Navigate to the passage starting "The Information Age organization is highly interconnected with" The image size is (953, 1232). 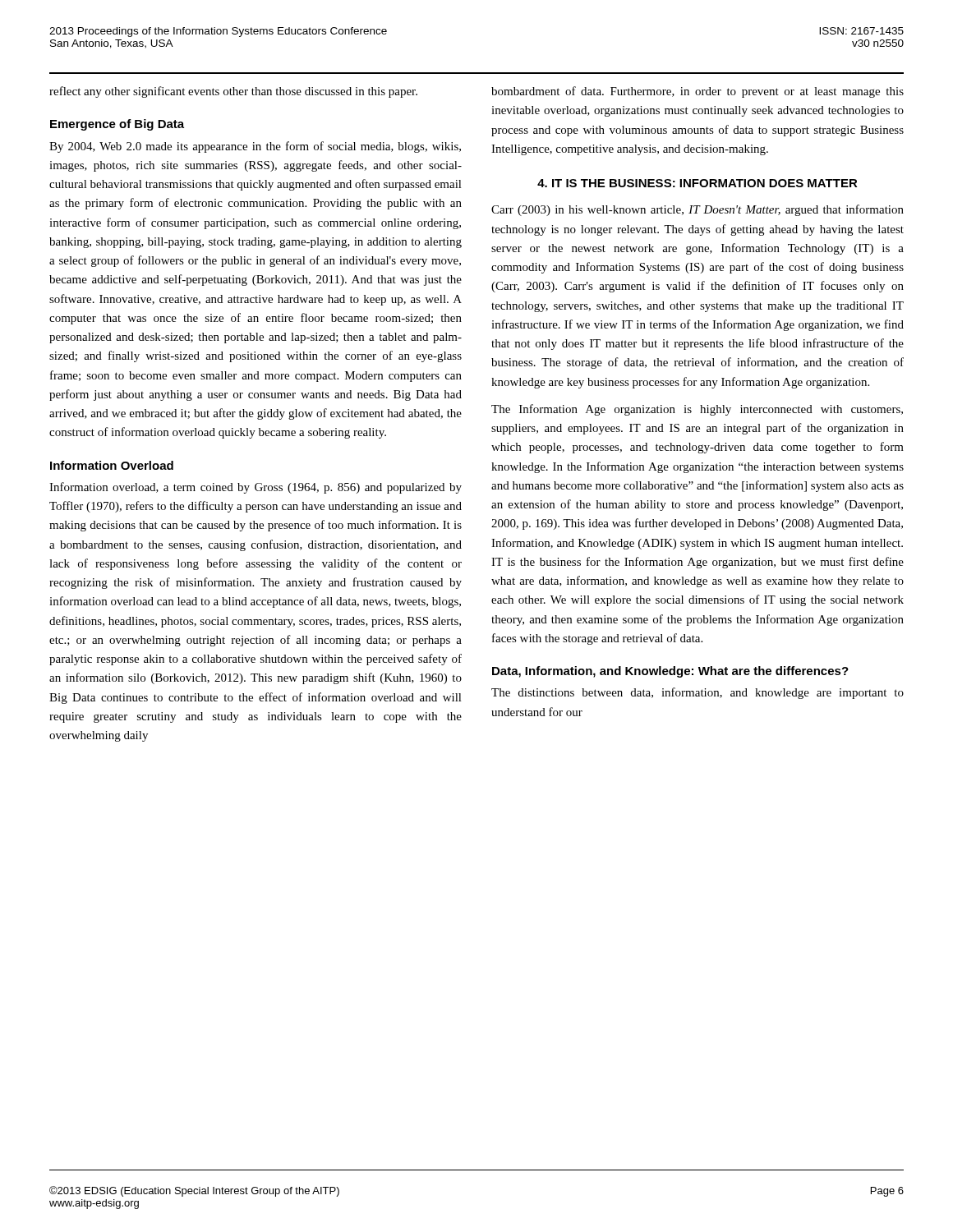pyautogui.click(x=698, y=524)
